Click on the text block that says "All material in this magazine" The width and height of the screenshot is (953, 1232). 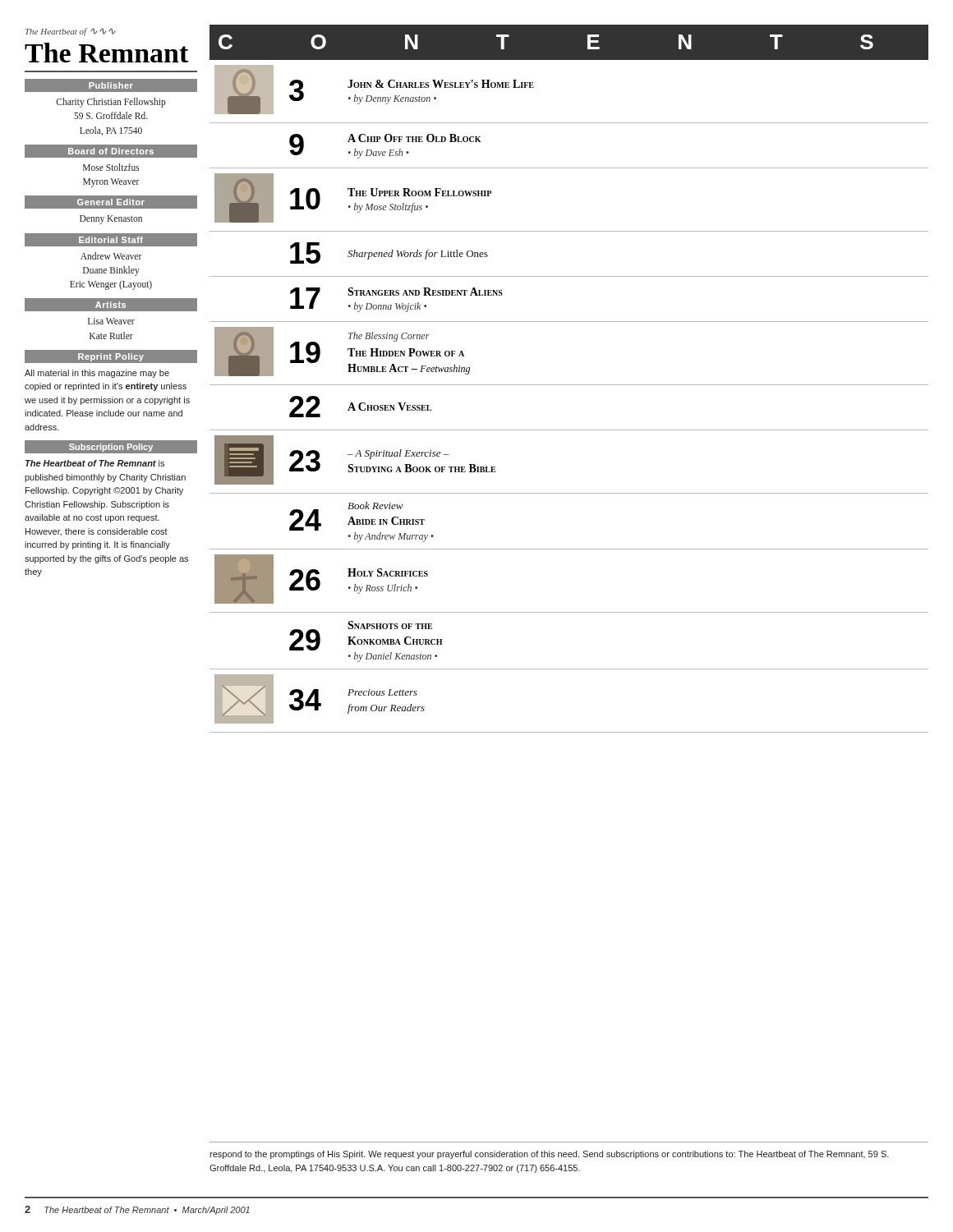tap(111, 400)
